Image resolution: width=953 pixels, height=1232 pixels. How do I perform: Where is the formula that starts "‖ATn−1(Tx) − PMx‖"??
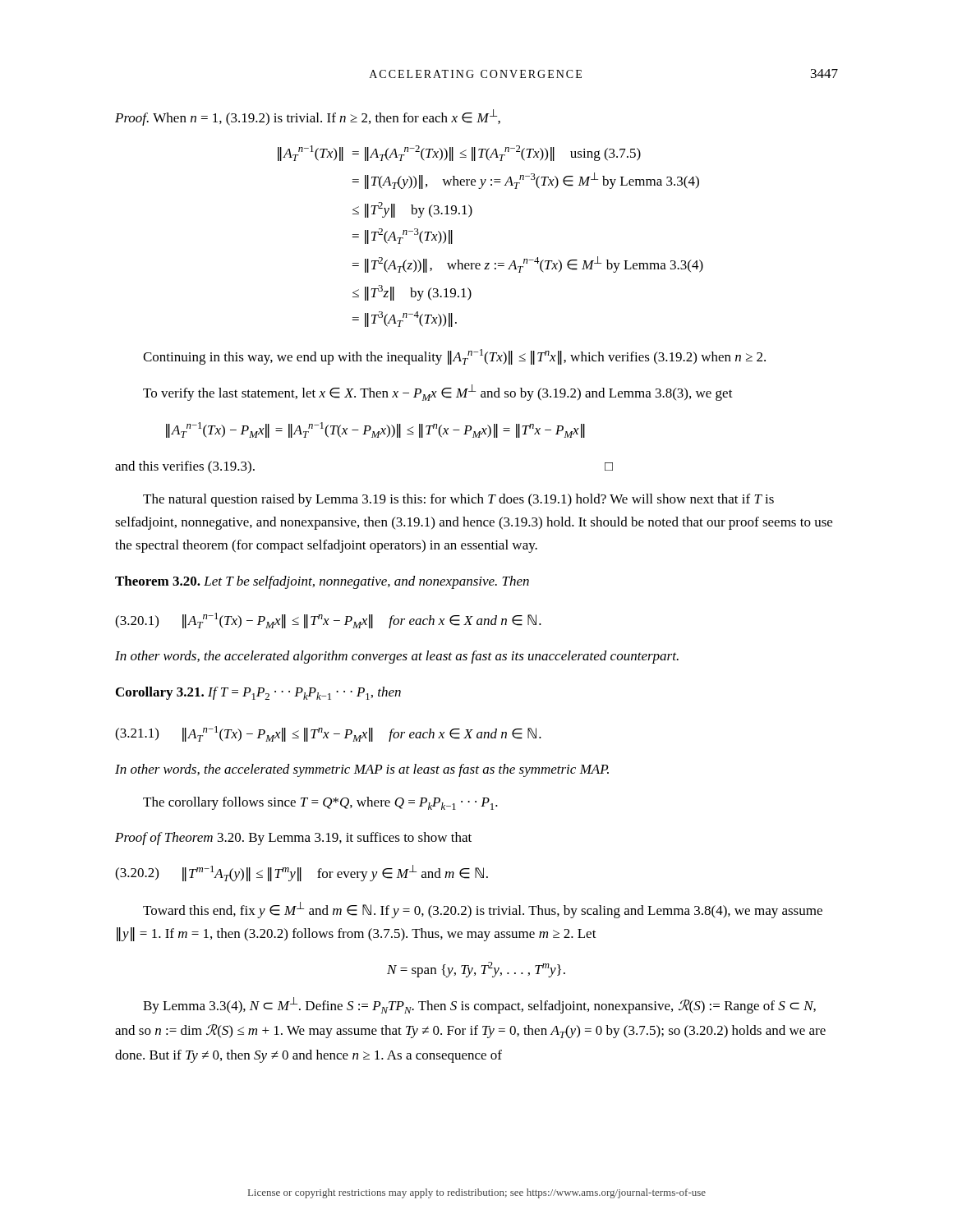point(501,431)
